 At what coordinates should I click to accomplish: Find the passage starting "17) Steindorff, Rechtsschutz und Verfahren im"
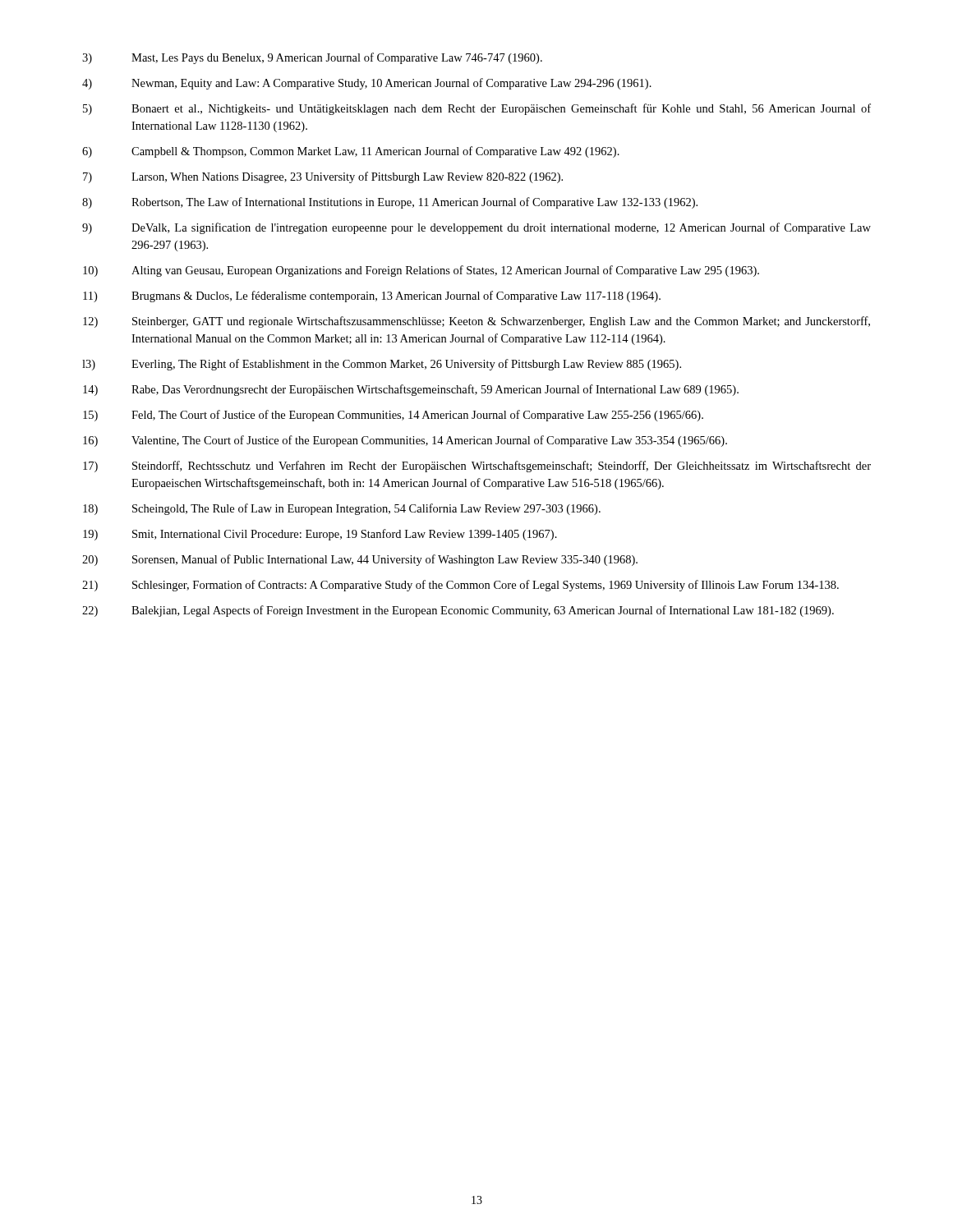pyautogui.click(x=476, y=475)
